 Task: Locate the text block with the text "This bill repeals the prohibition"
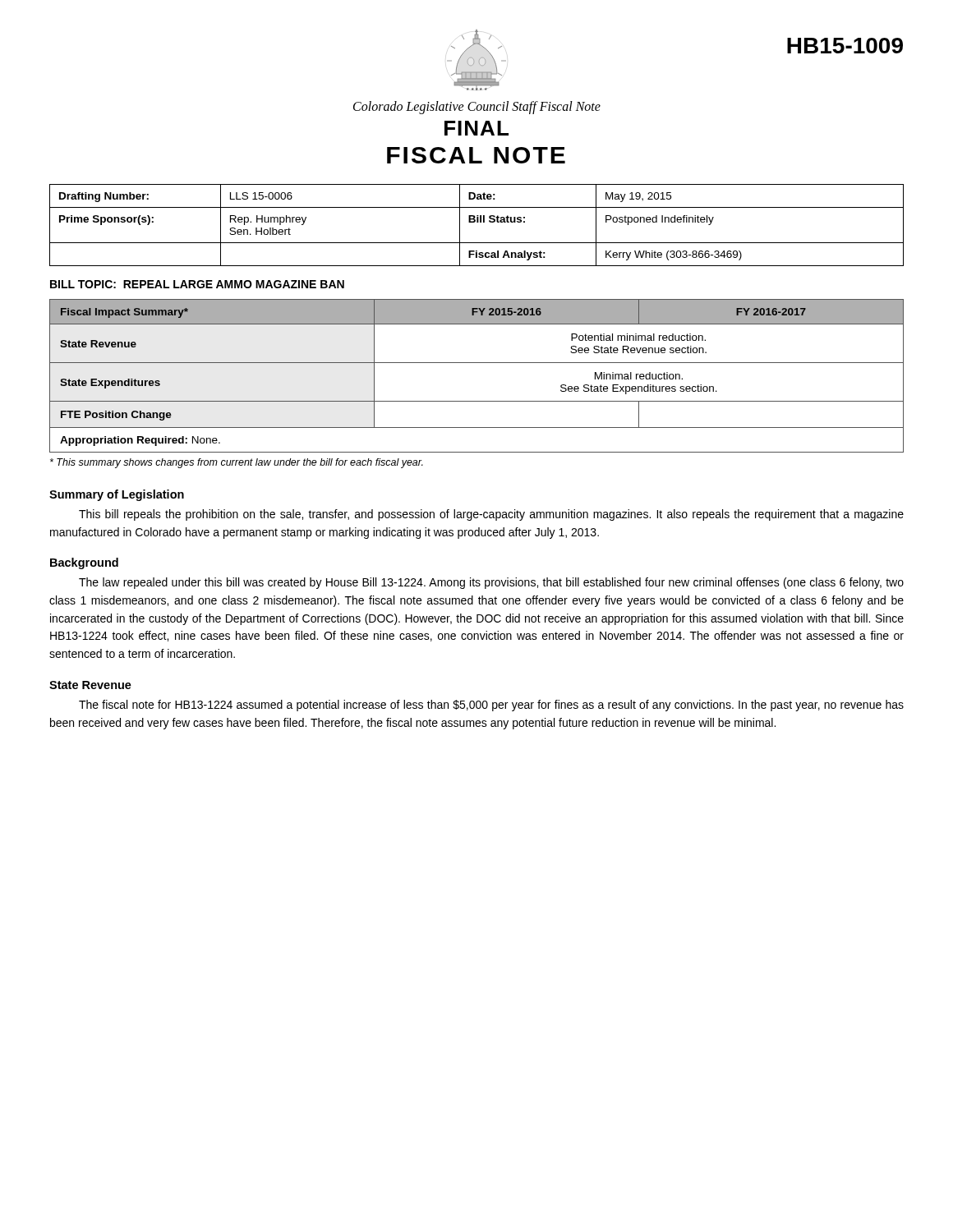point(476,523)
